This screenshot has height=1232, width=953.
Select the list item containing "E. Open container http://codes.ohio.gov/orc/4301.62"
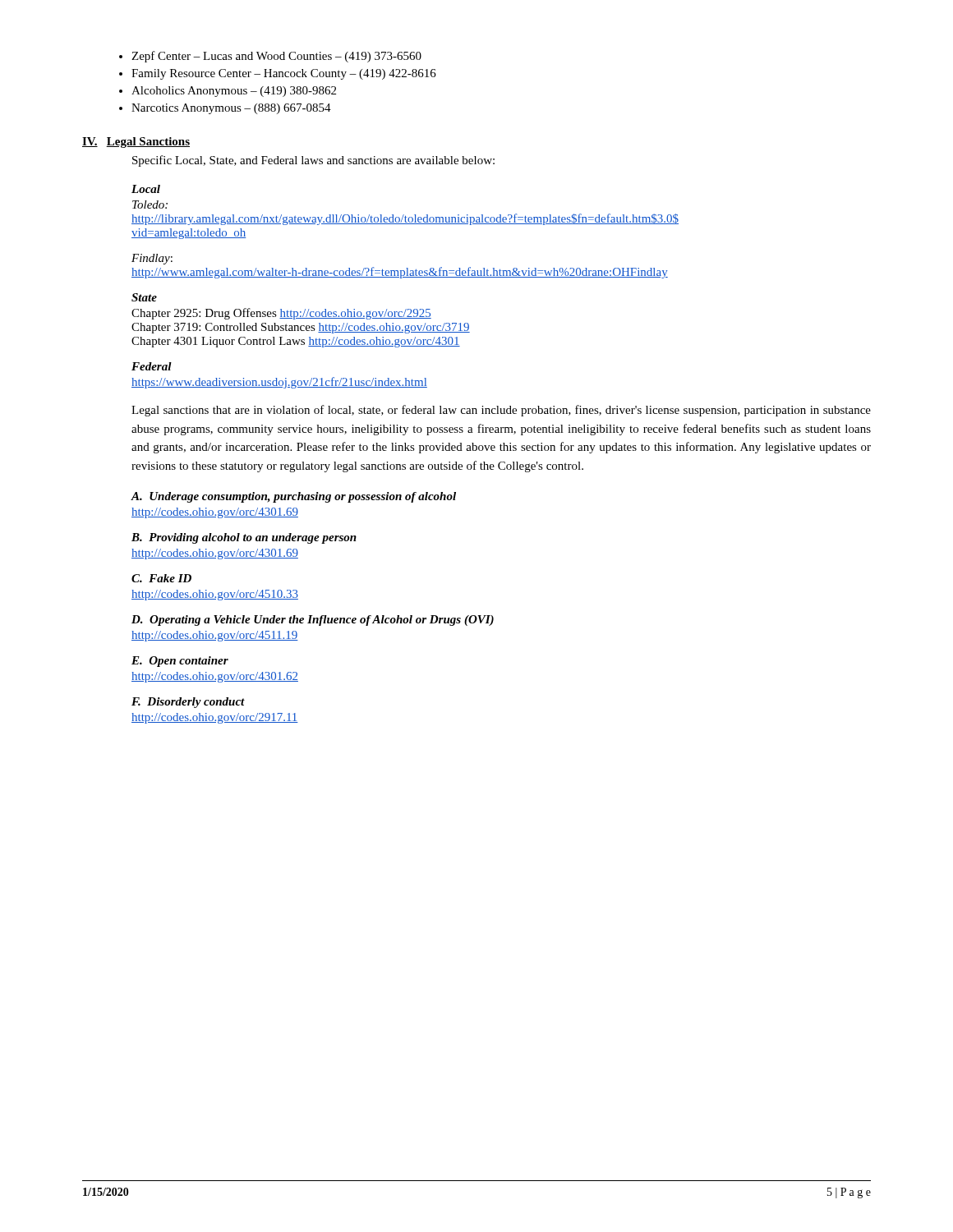coord(180,662)
